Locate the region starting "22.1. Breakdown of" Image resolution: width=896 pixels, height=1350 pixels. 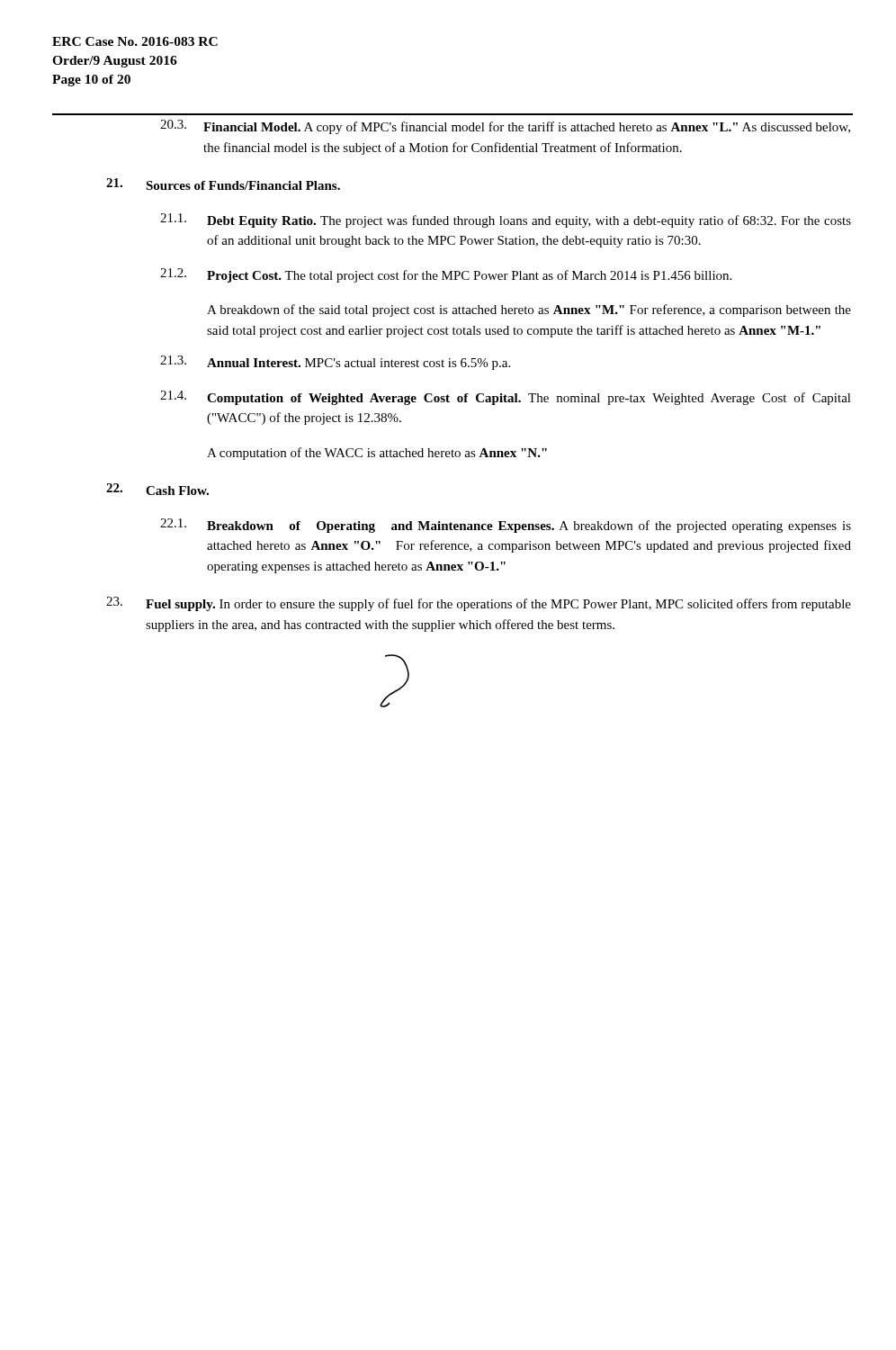point(506,546)
